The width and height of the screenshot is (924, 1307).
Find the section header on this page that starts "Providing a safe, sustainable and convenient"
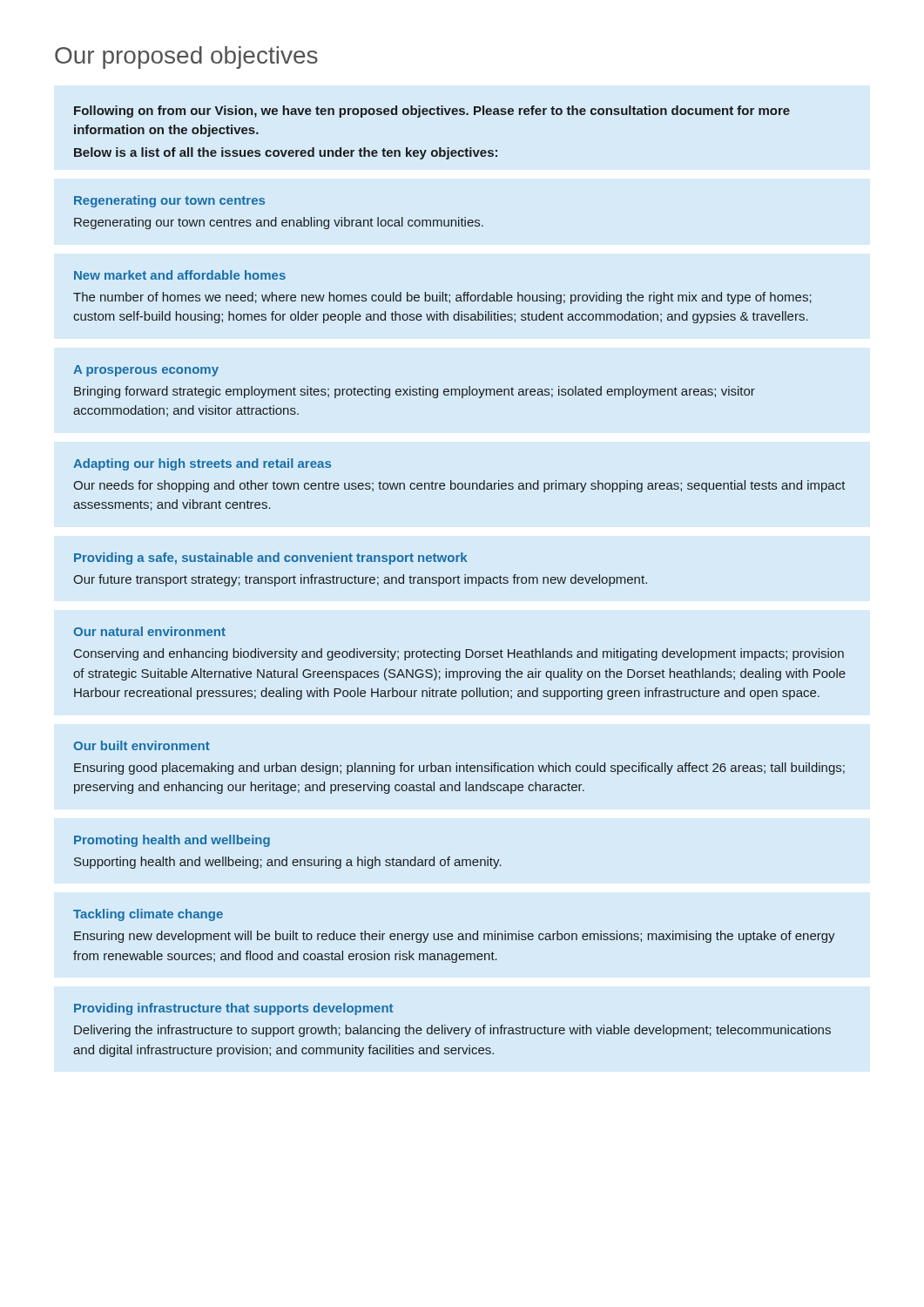point(462,557)
